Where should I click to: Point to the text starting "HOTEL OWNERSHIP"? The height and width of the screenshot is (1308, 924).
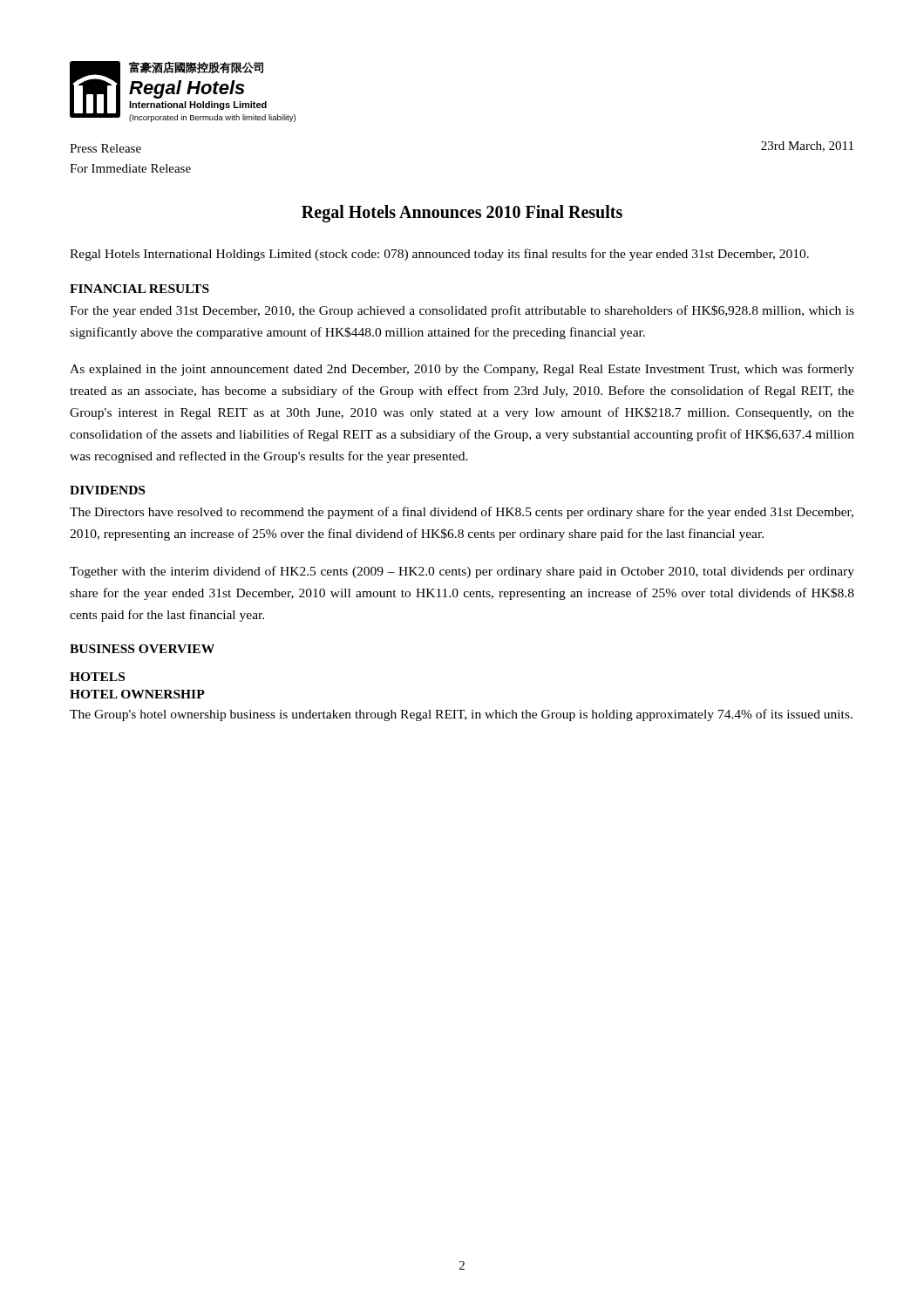[137, 694]
